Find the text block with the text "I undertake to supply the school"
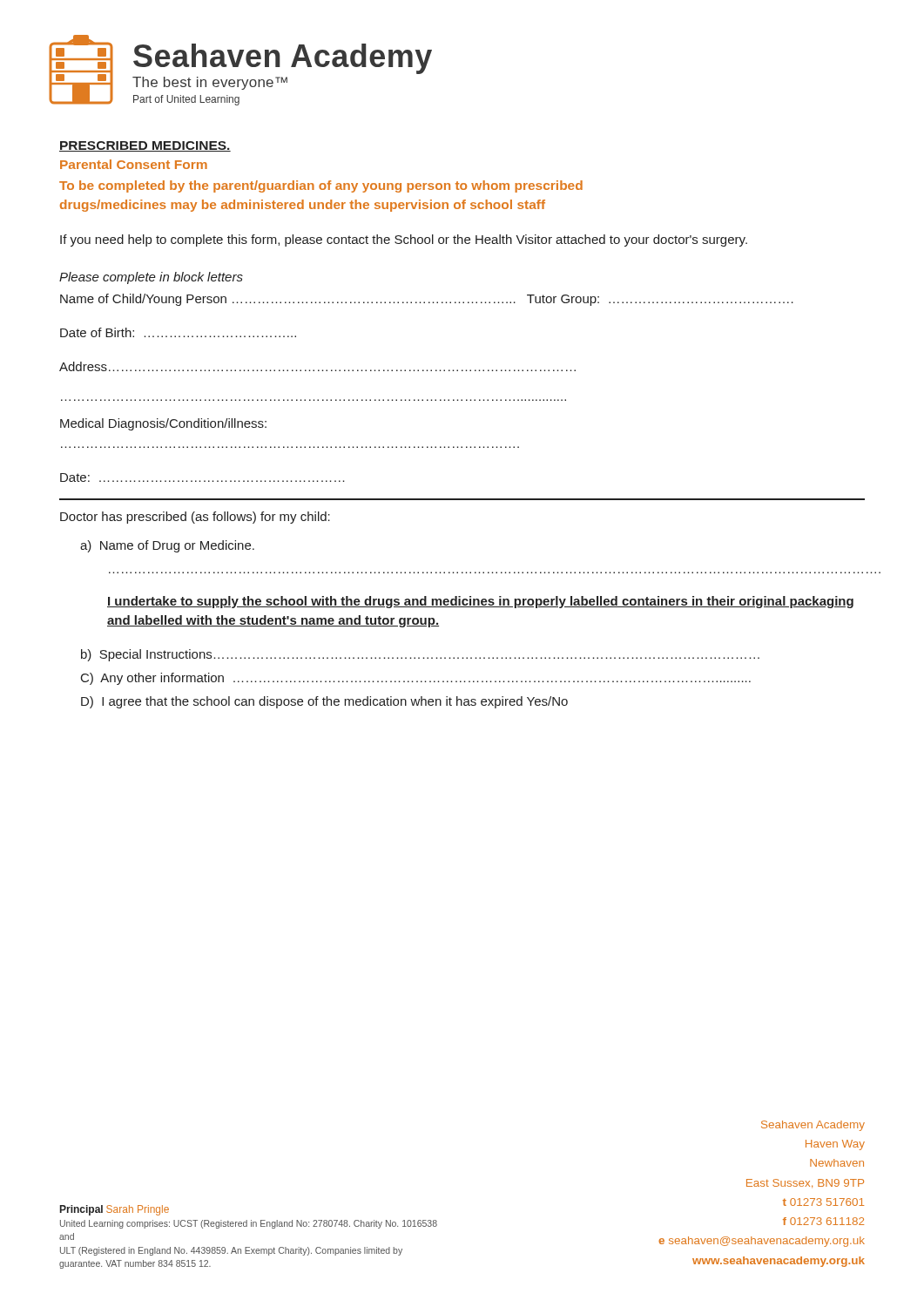 click(x=481, y=610)
